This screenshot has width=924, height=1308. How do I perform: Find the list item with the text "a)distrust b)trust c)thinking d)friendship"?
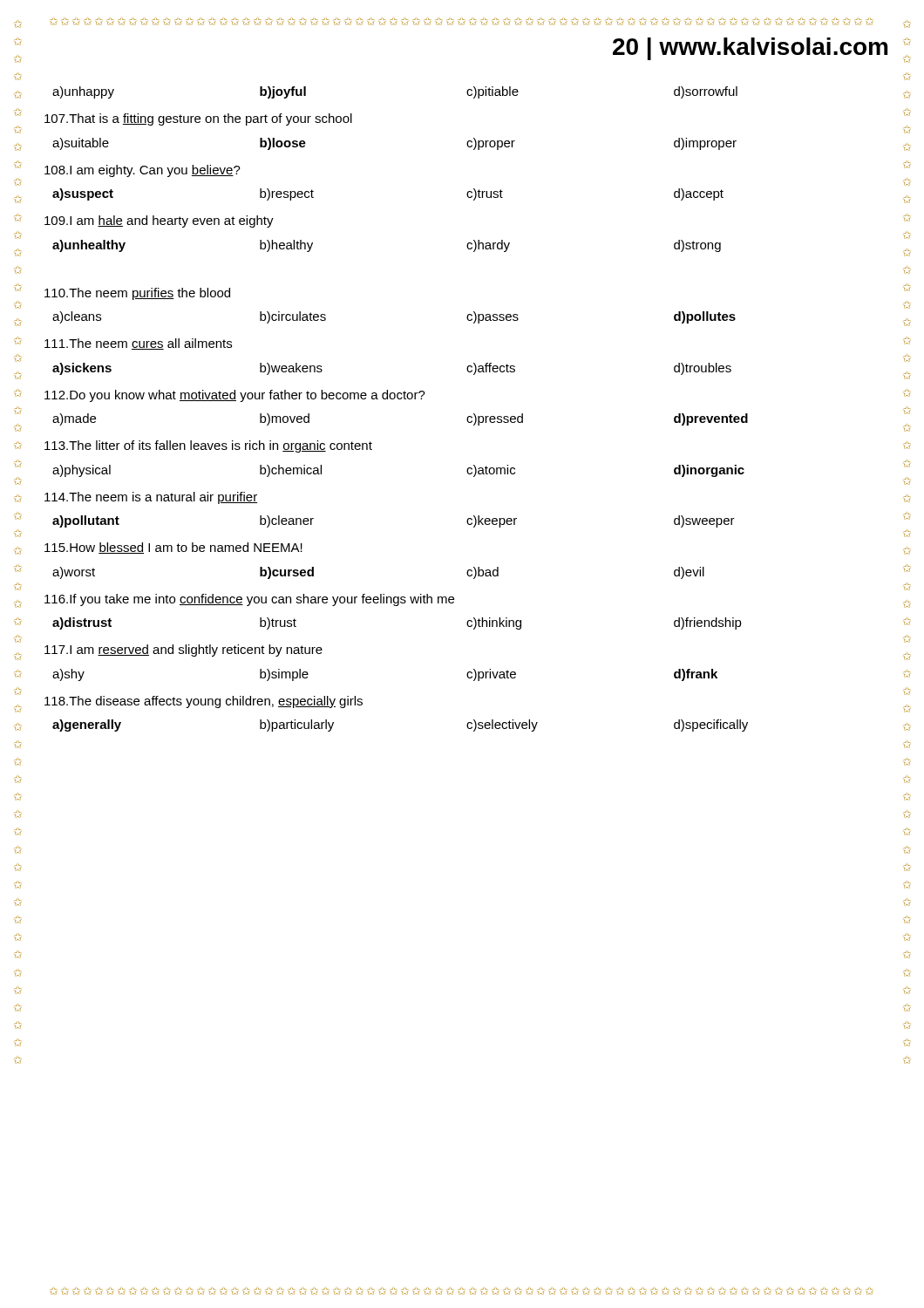466,623
